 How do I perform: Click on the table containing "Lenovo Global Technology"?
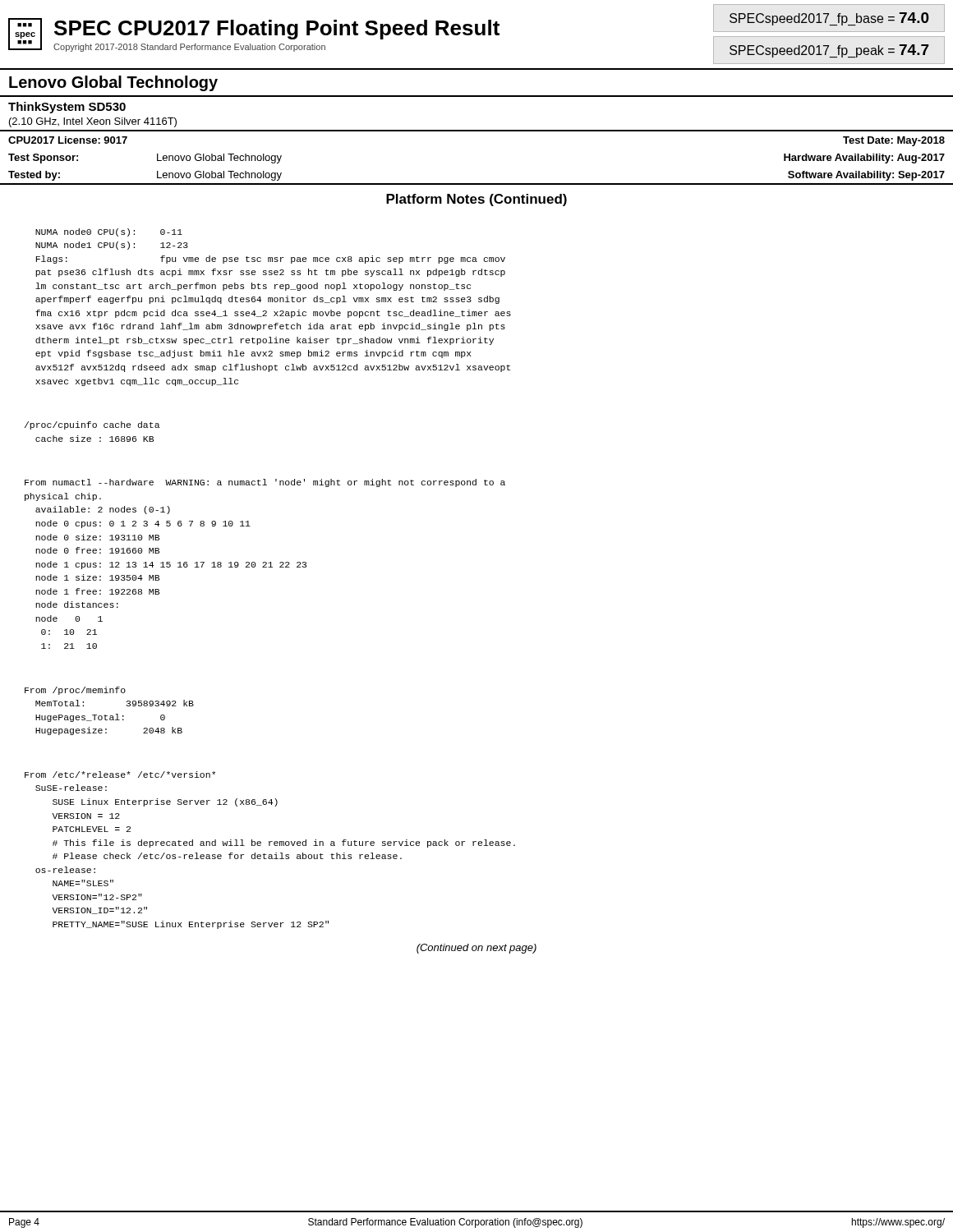click(x=476, y=158)
